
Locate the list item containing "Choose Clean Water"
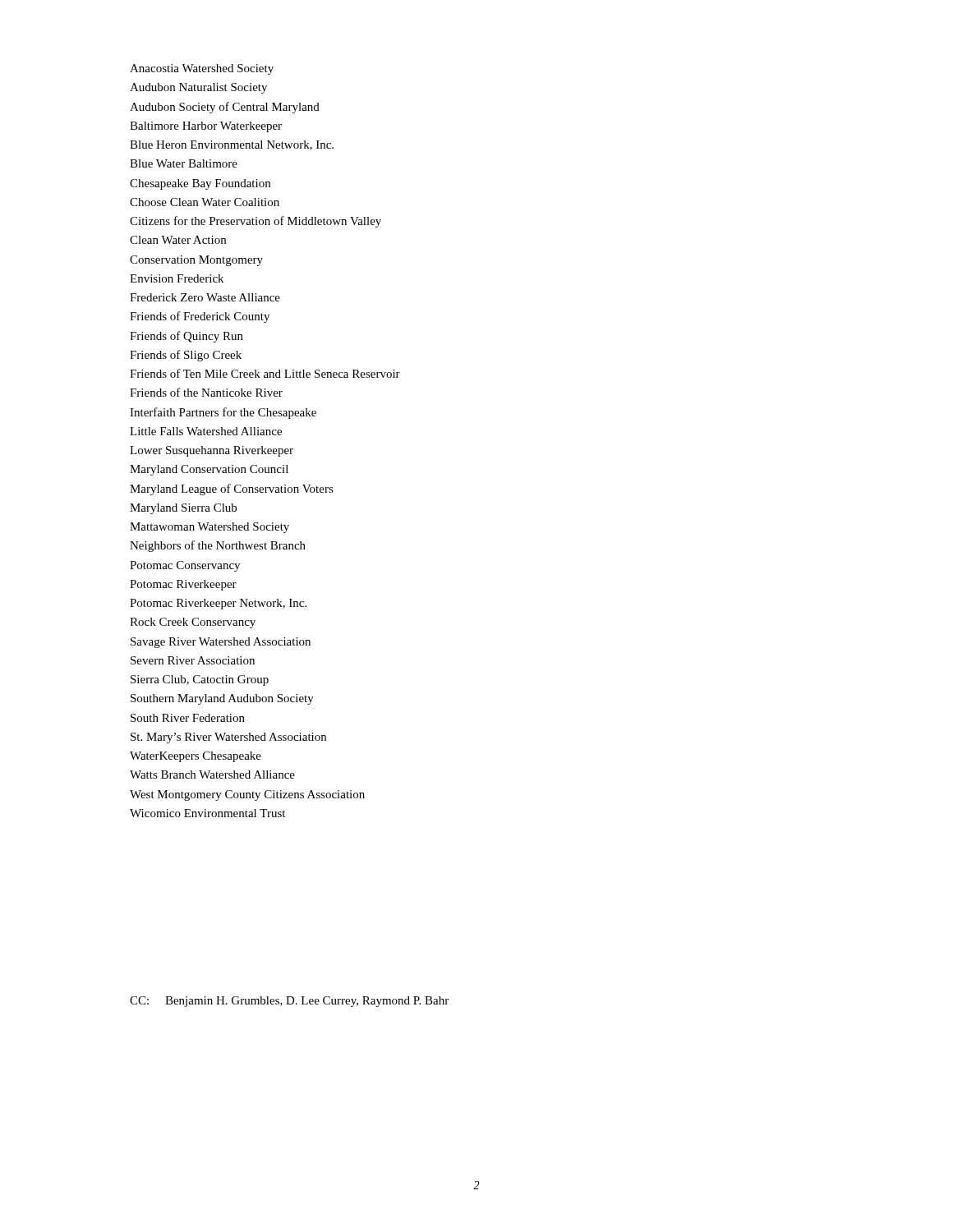point(205,202)
